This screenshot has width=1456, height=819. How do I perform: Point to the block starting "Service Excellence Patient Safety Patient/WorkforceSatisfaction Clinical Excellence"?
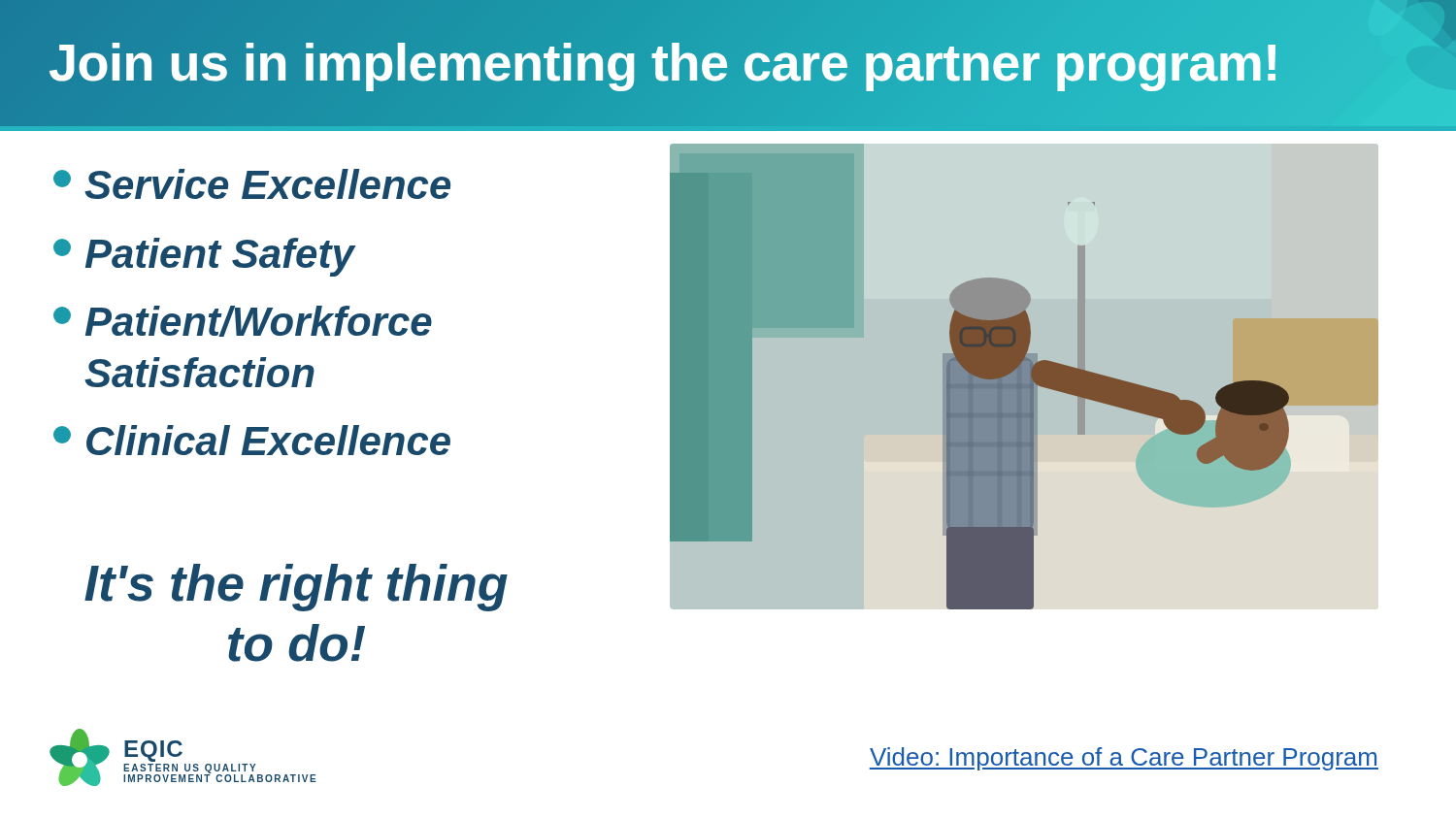[x=296, y=314]
